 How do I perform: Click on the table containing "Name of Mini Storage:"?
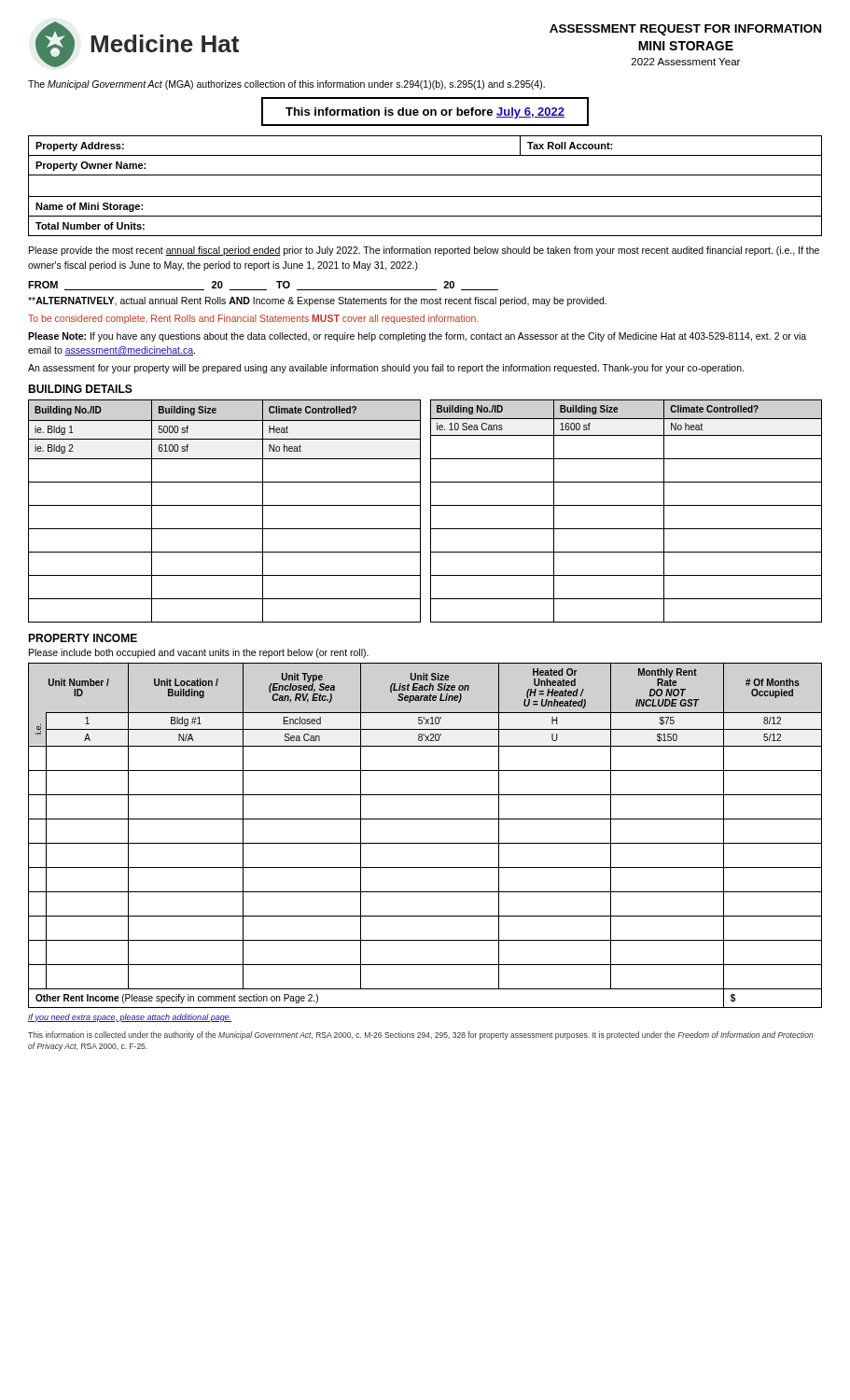click(425, 186)
